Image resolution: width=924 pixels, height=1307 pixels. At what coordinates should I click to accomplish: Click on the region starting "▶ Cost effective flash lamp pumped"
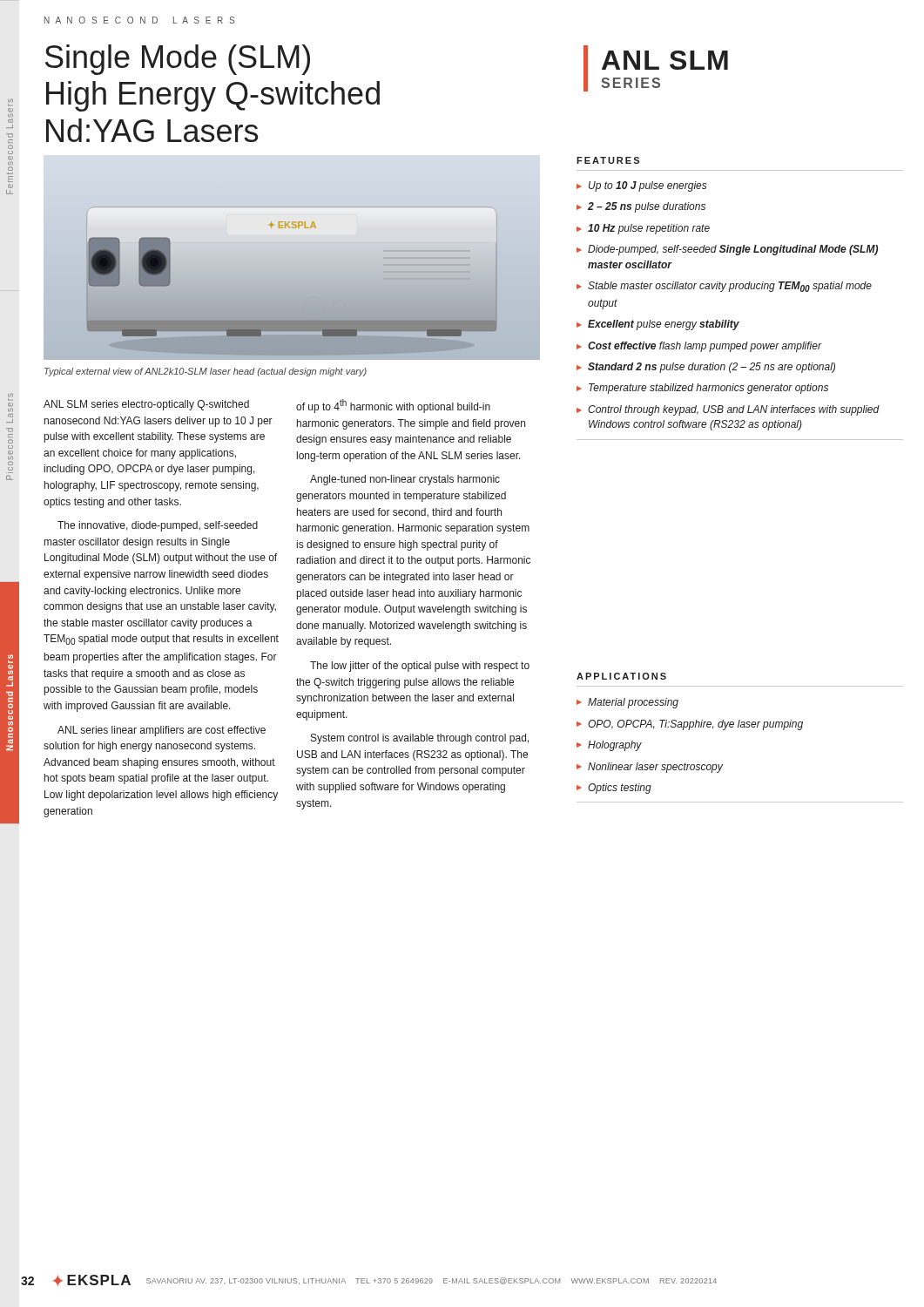(699, 346)
